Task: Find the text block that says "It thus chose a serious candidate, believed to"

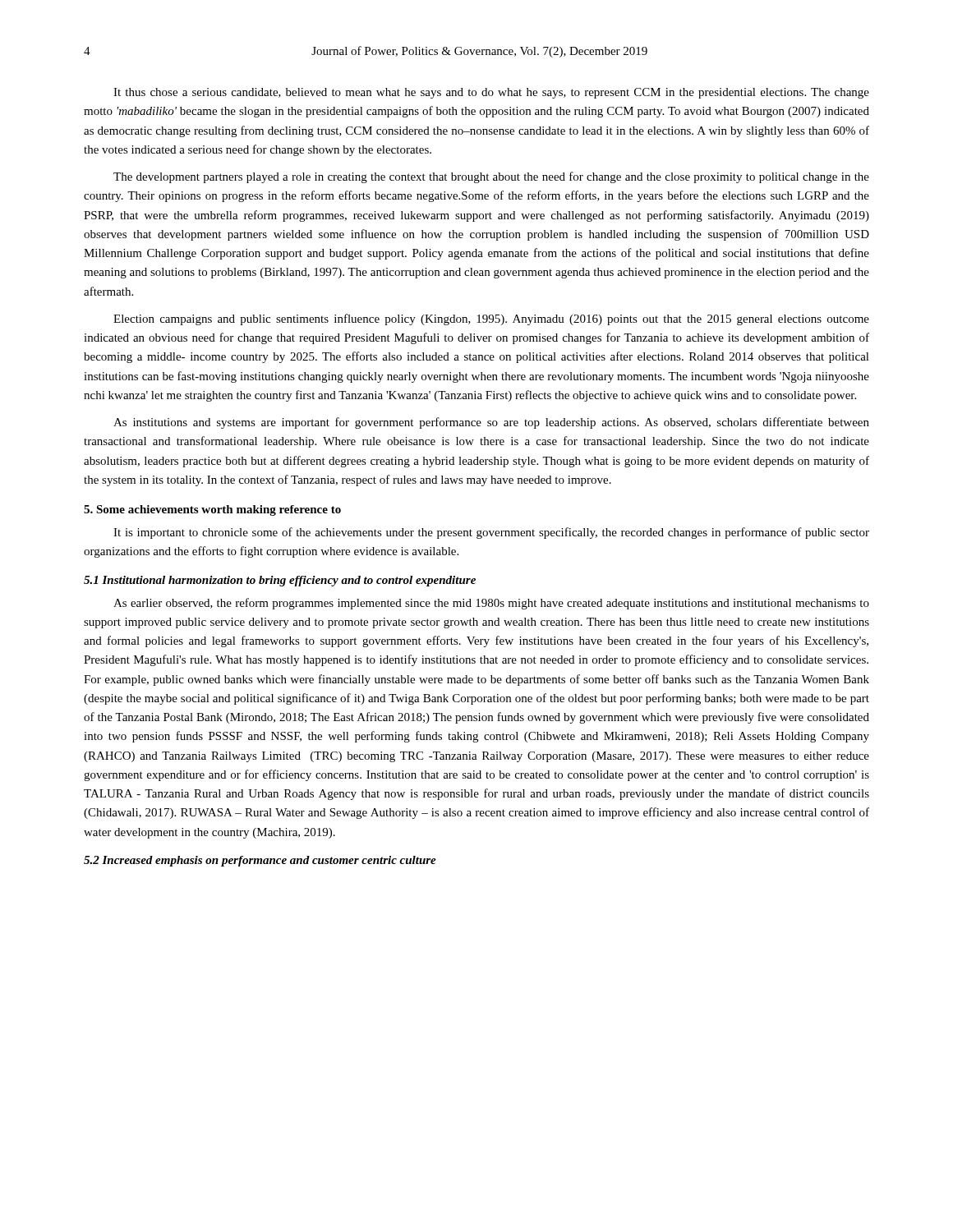Action: 476,121
